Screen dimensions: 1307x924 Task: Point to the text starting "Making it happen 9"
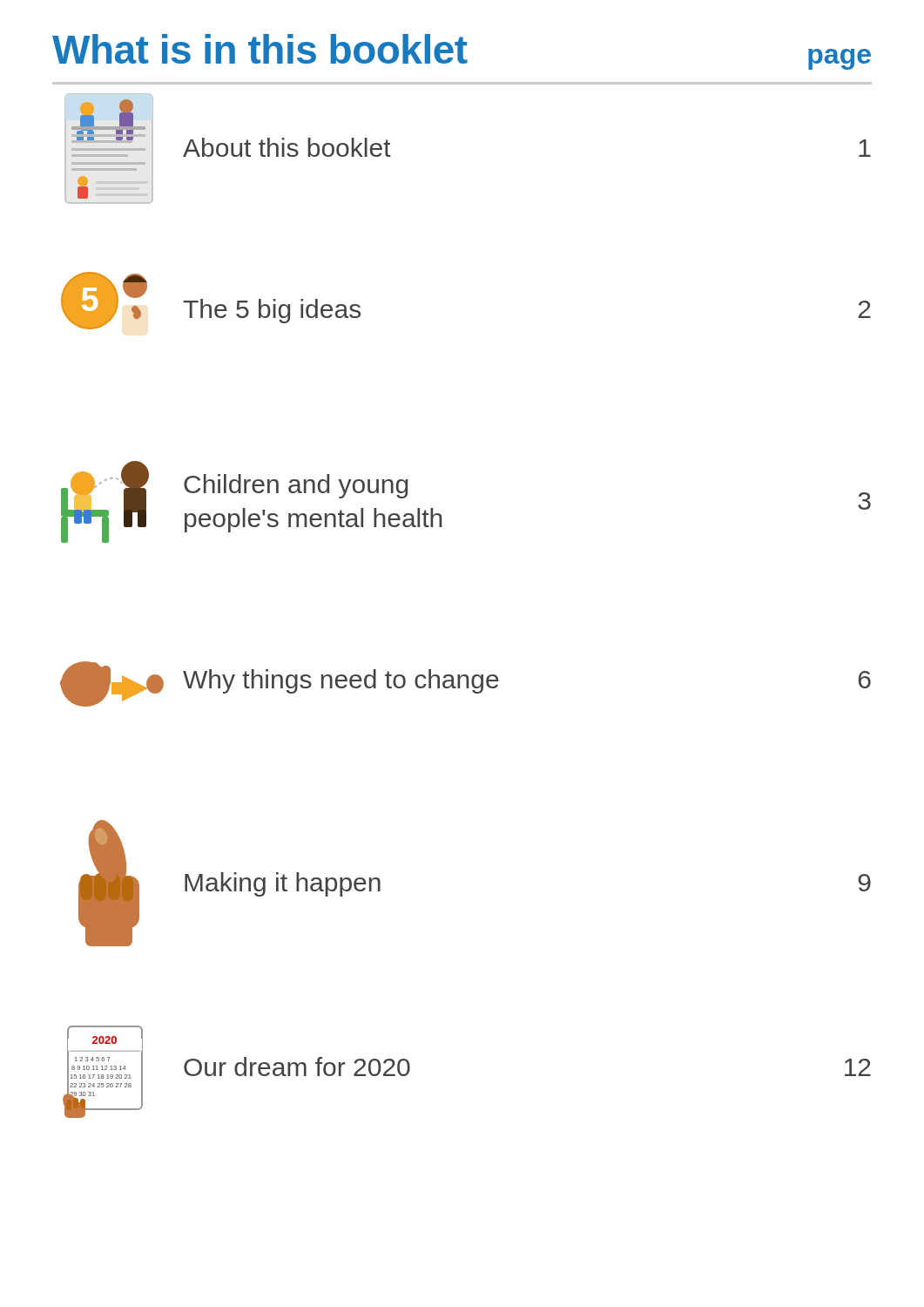108,883
